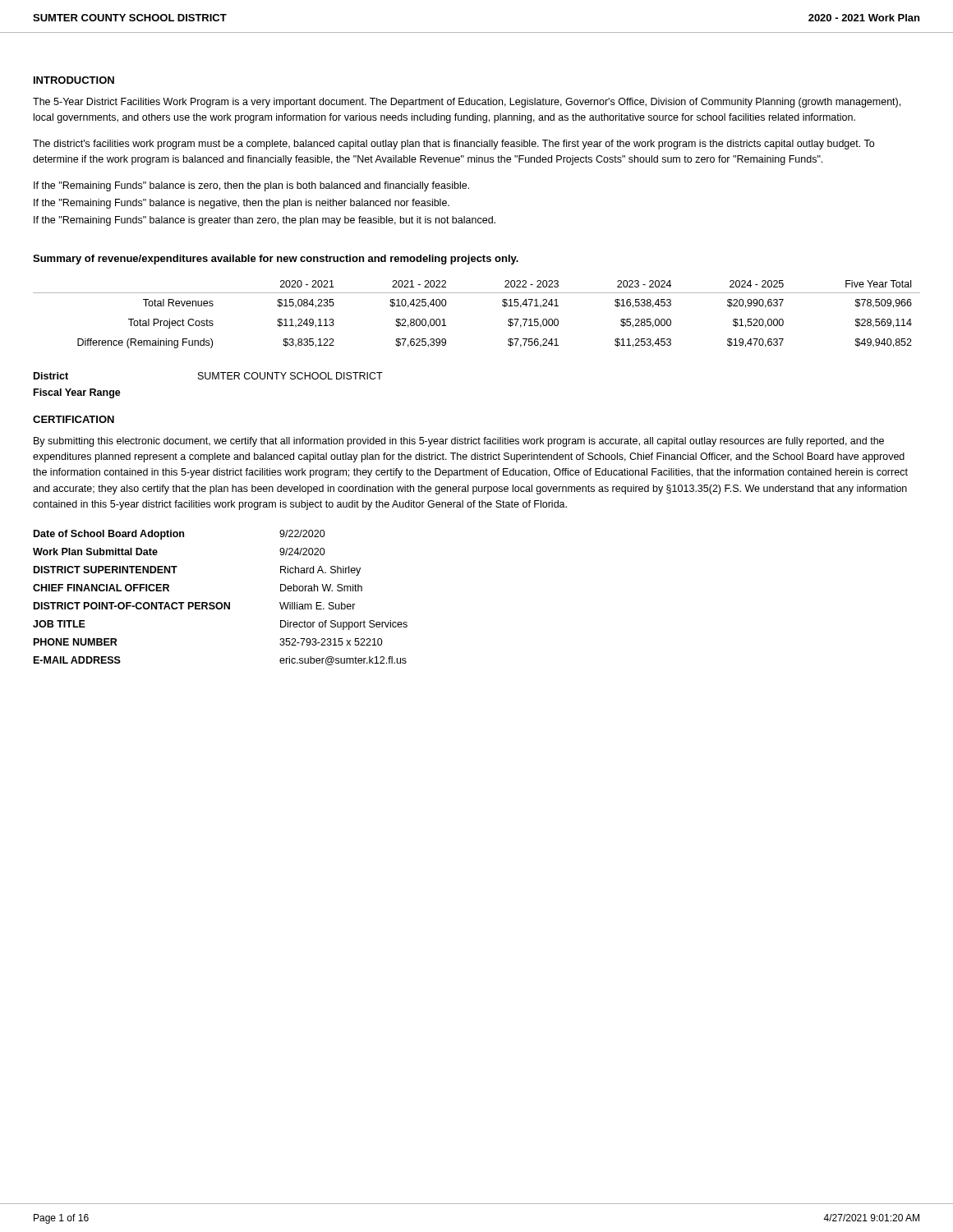Point to "District SUMTER COUNTY SCHOOL DISTRICT"
Image resolution: width=953 pixels, height=1232 pixels.
pyautogui.click(x=208, y=376)
